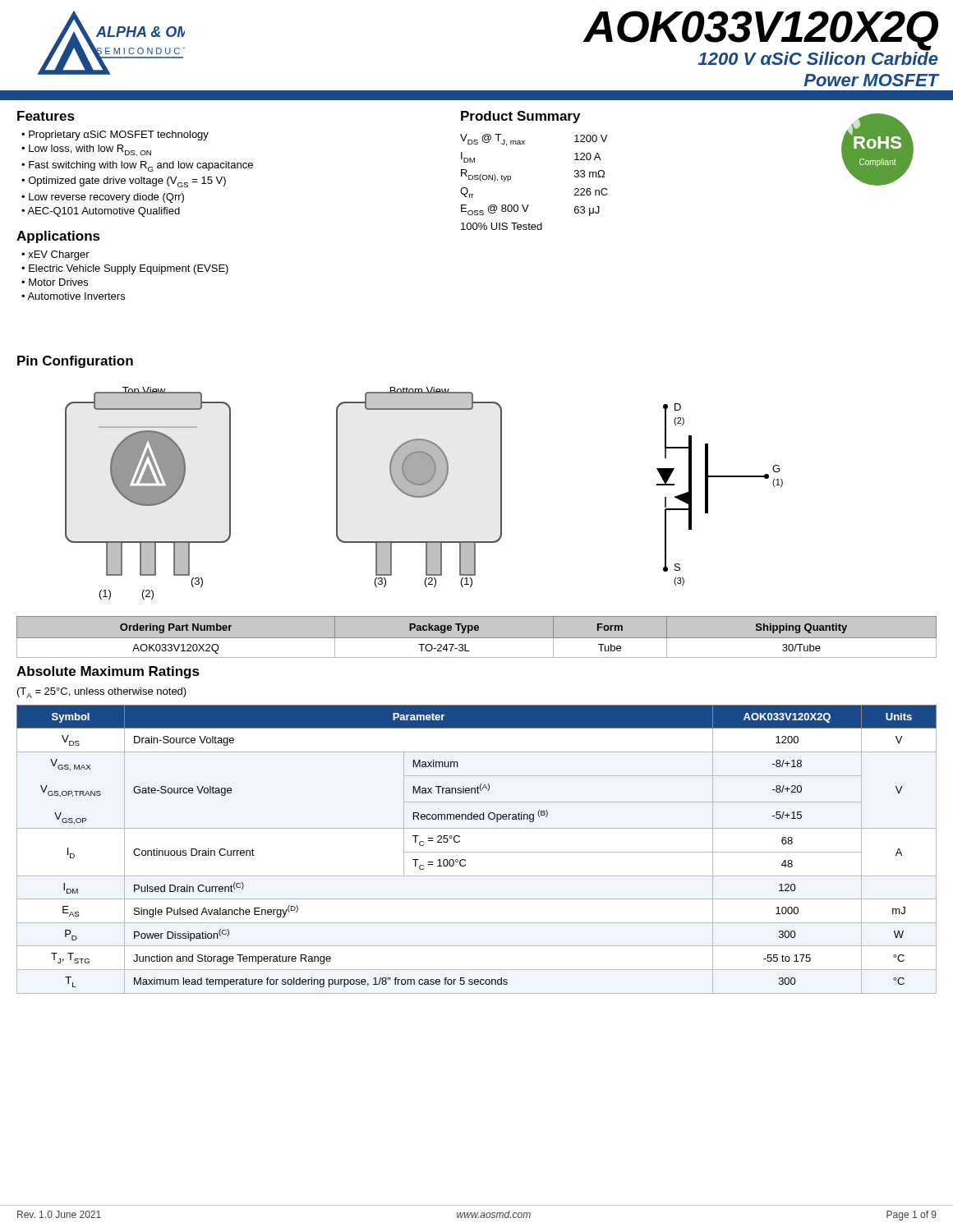Locate the passage starting "Product Summary"
Screen dimensions: 1232x953
point(520,116)
